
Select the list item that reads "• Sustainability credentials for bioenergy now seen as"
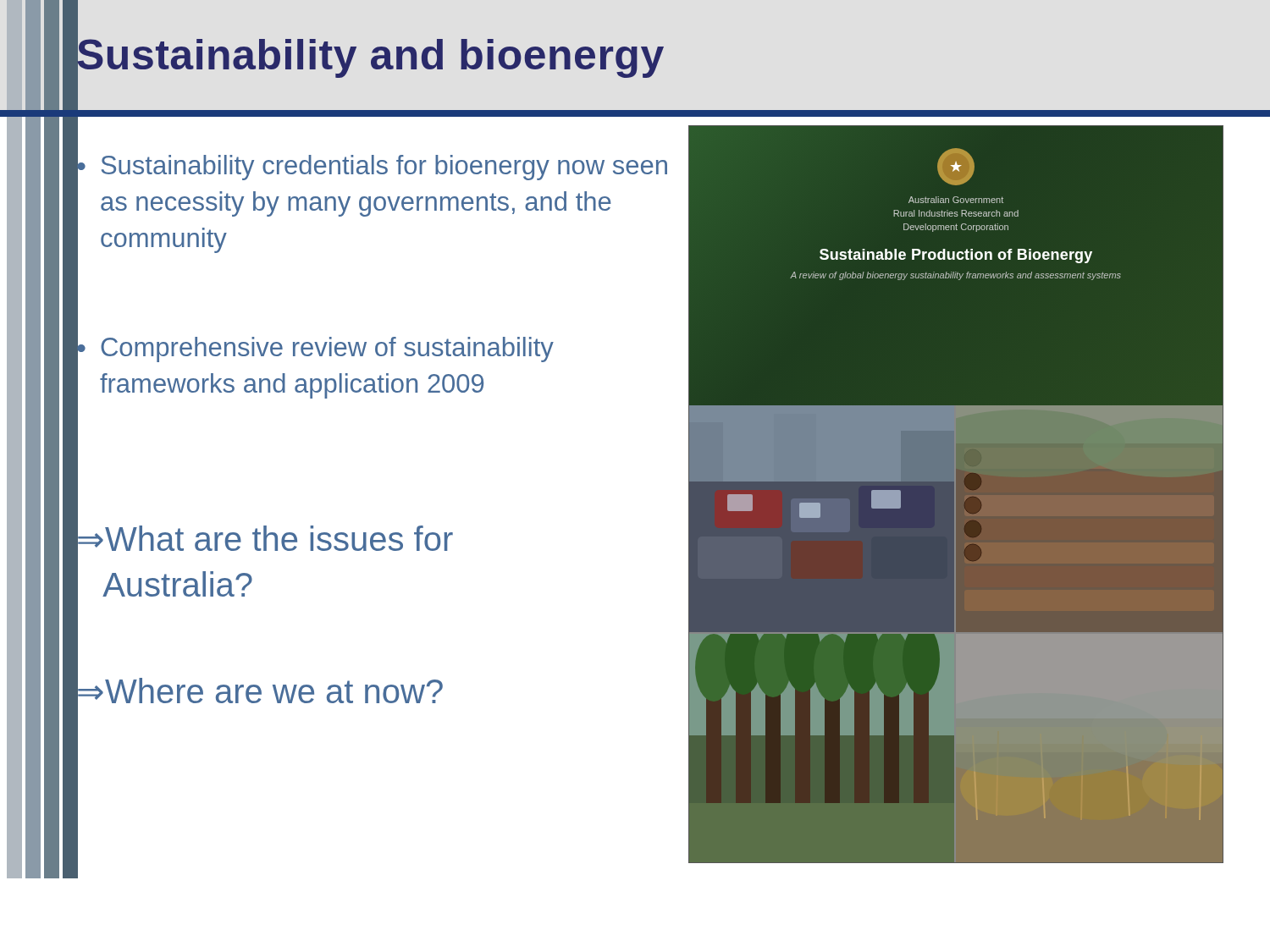(373, 202)
